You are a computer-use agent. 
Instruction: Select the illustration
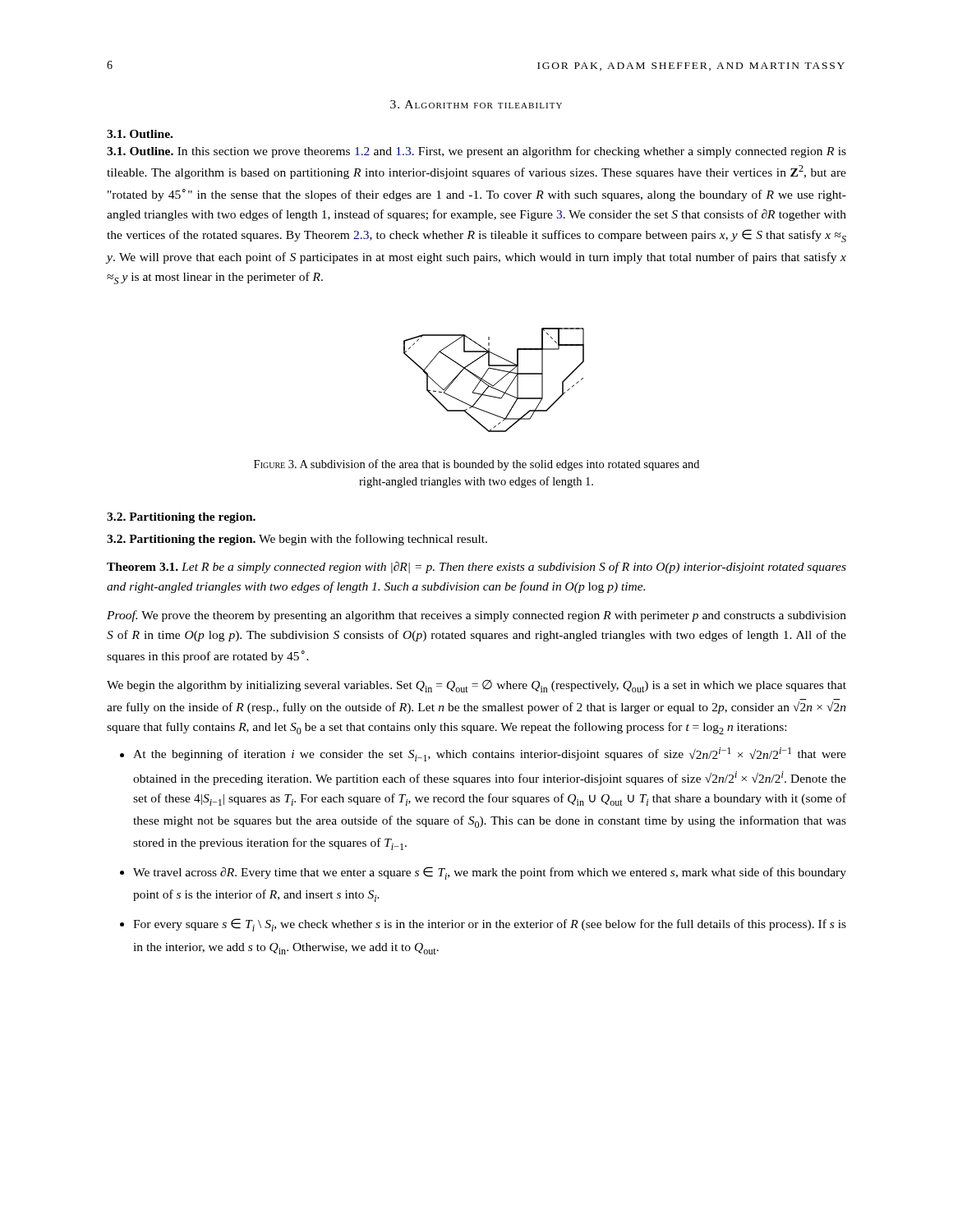tap(476, 377)
